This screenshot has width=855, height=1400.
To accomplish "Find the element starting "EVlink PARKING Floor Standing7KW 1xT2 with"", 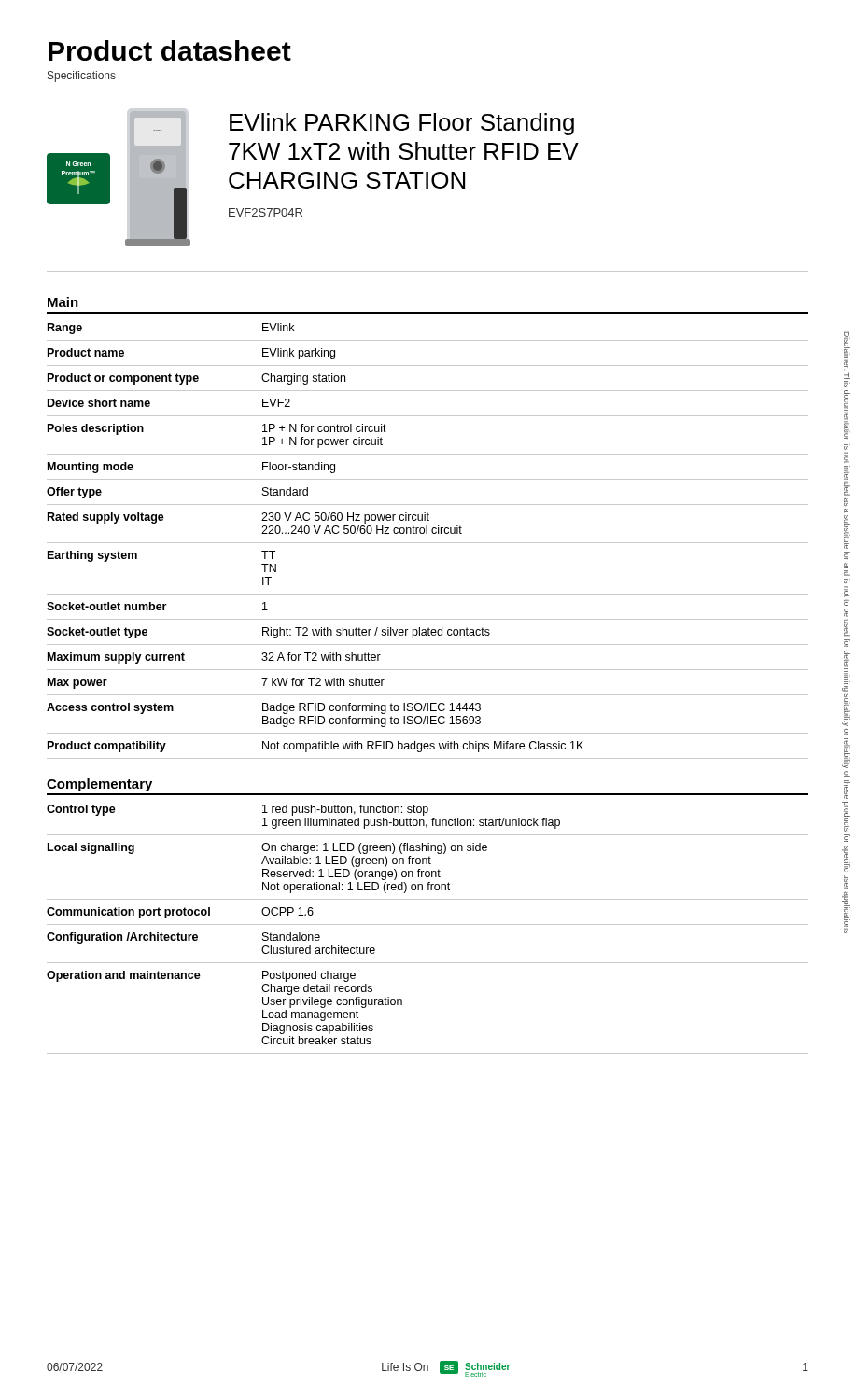I will 518,152.
